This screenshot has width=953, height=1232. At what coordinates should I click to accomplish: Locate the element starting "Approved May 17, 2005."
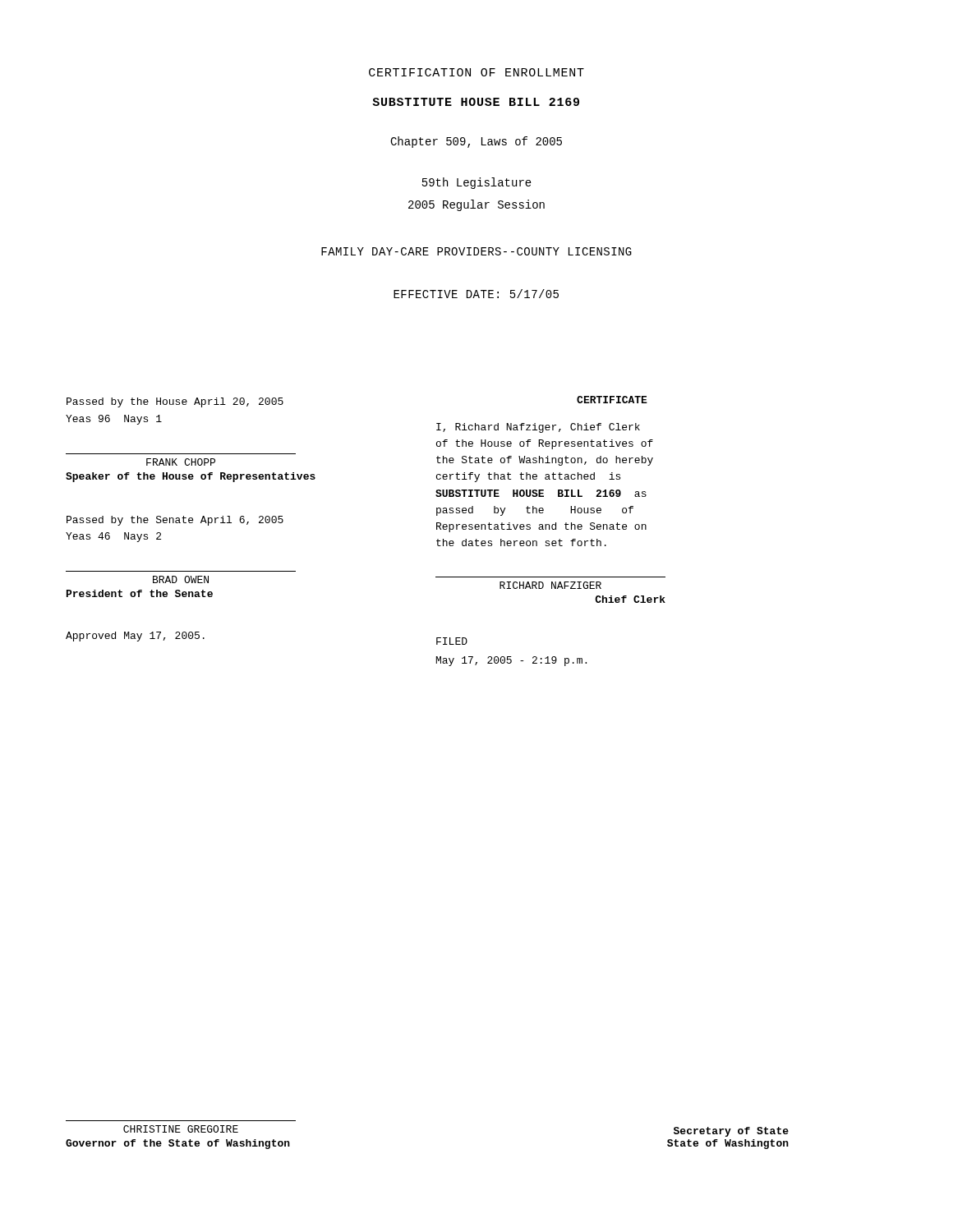[136, 636]
